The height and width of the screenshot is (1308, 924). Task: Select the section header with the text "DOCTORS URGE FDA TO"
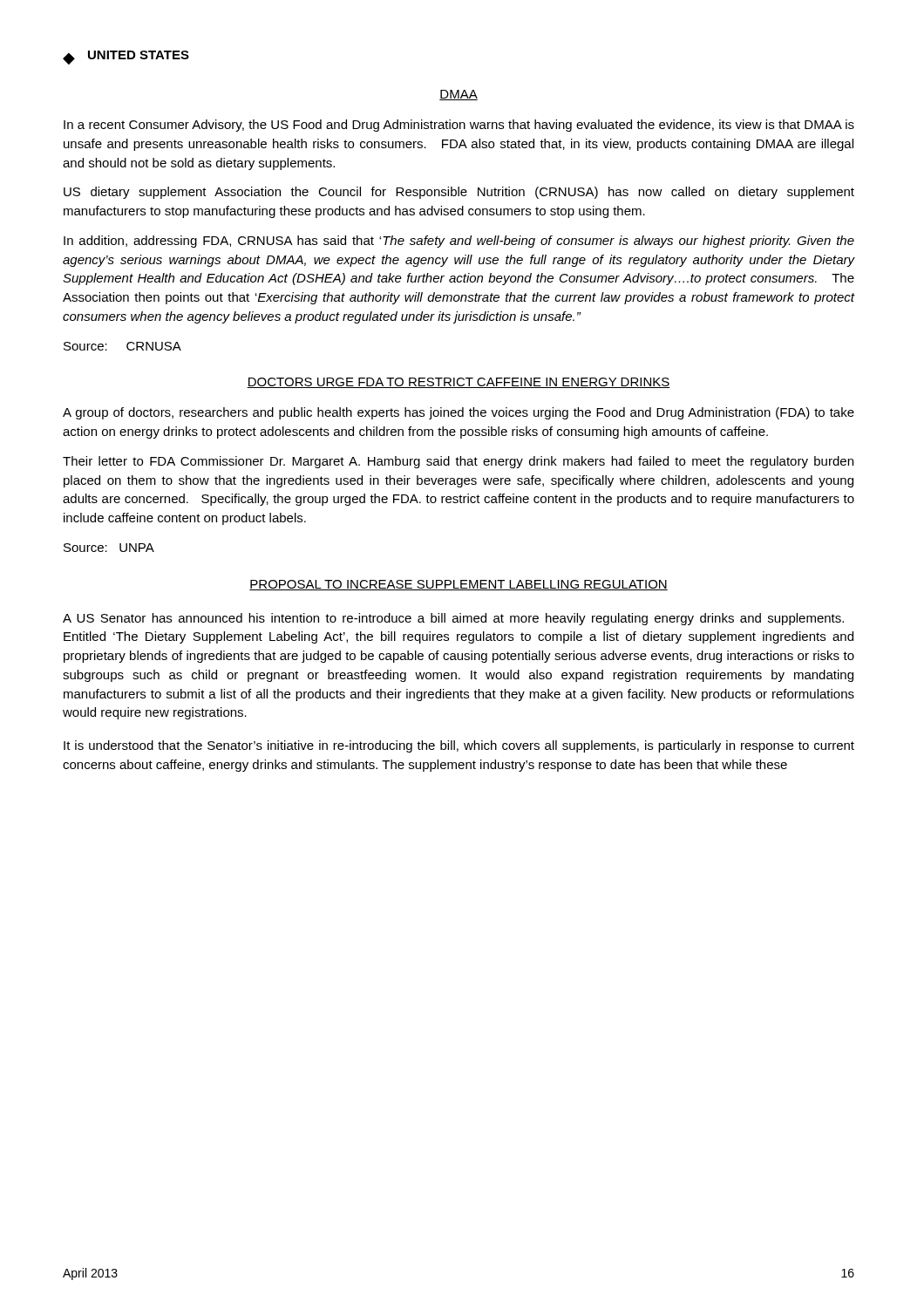[459, 382]
